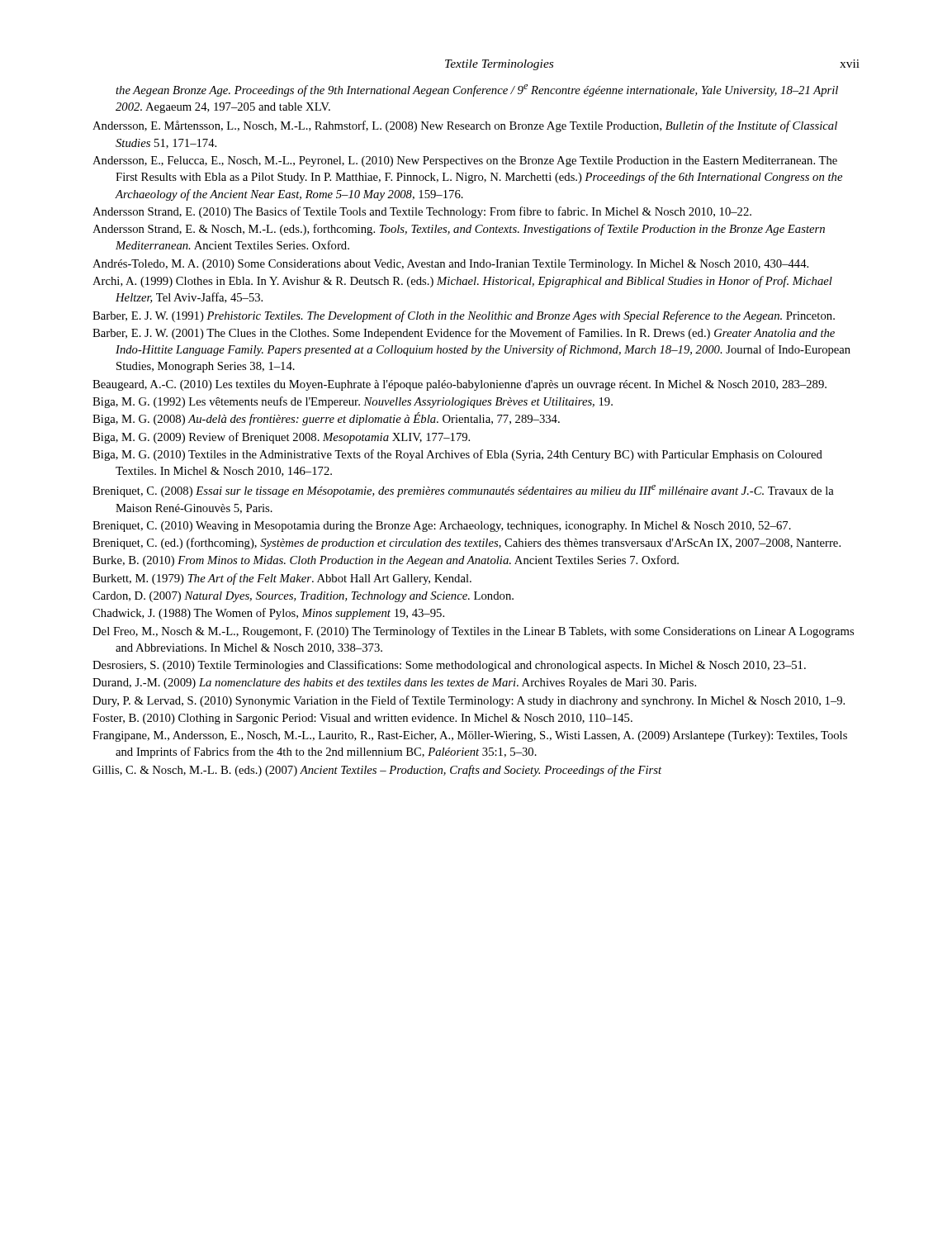Find the text starting "Burke, B. (2010) From Minos to Midas."

coord(386,560)
